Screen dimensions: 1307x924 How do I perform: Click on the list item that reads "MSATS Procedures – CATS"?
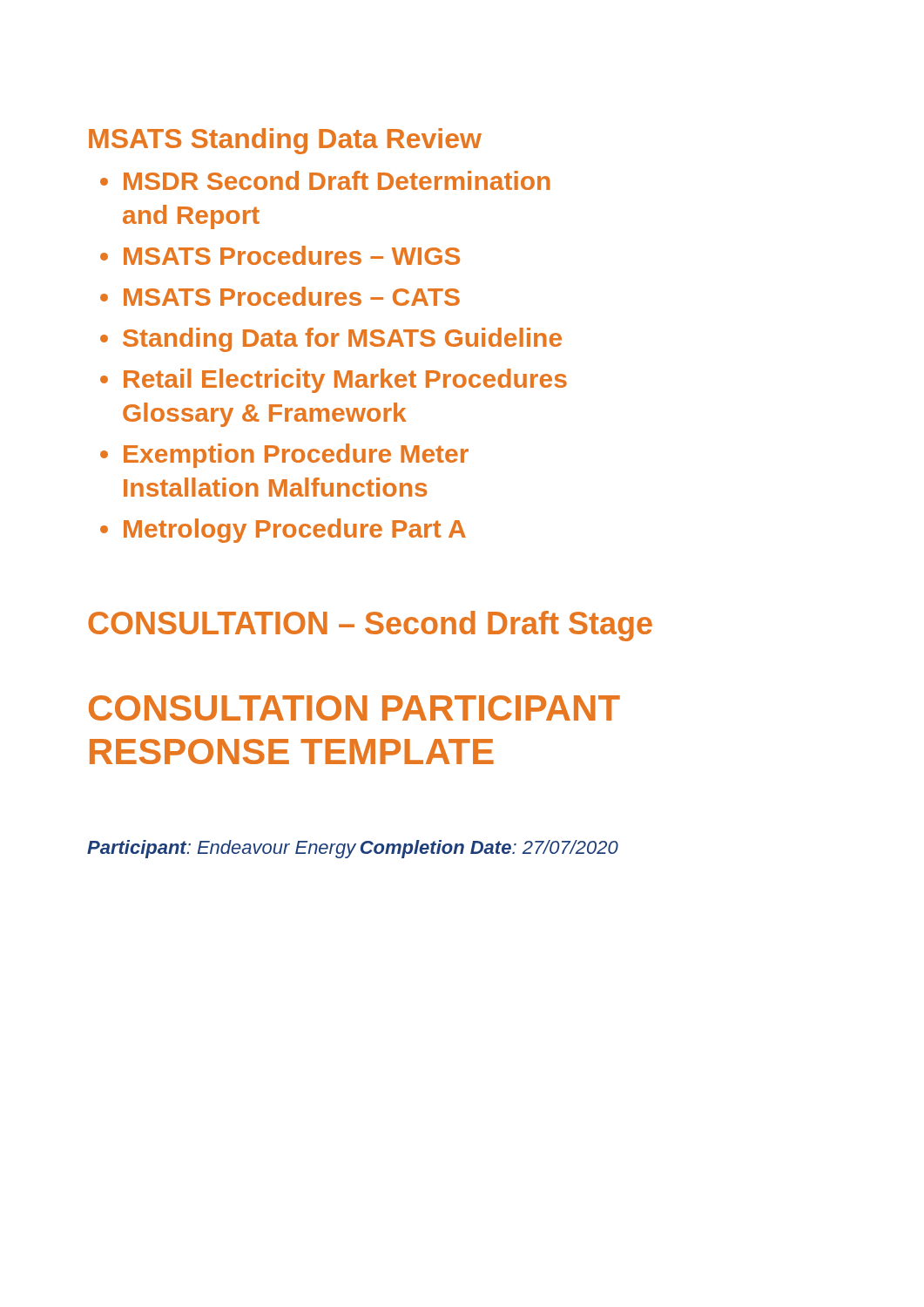tap(462, 297)
